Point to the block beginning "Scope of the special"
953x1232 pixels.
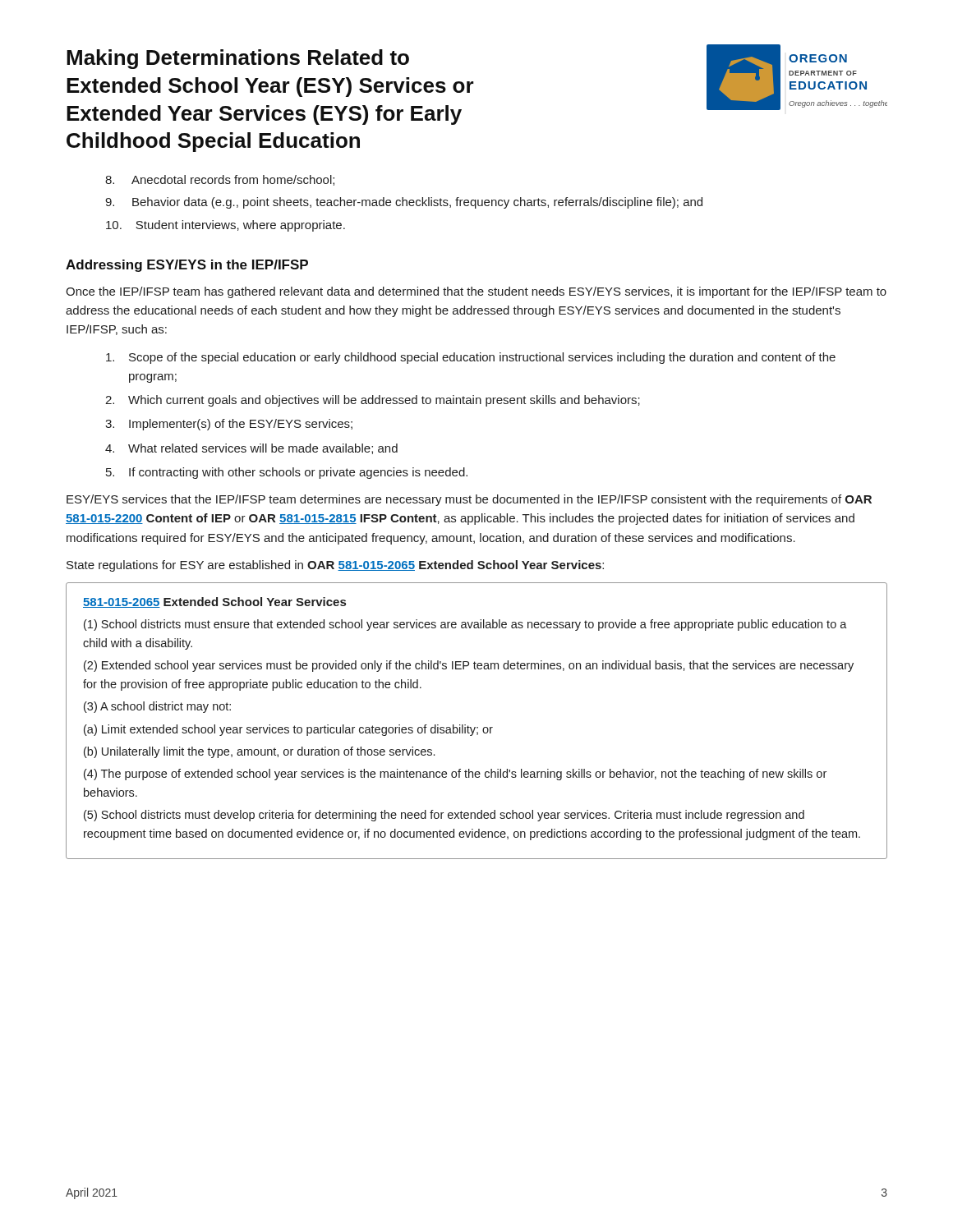[496, 366]
